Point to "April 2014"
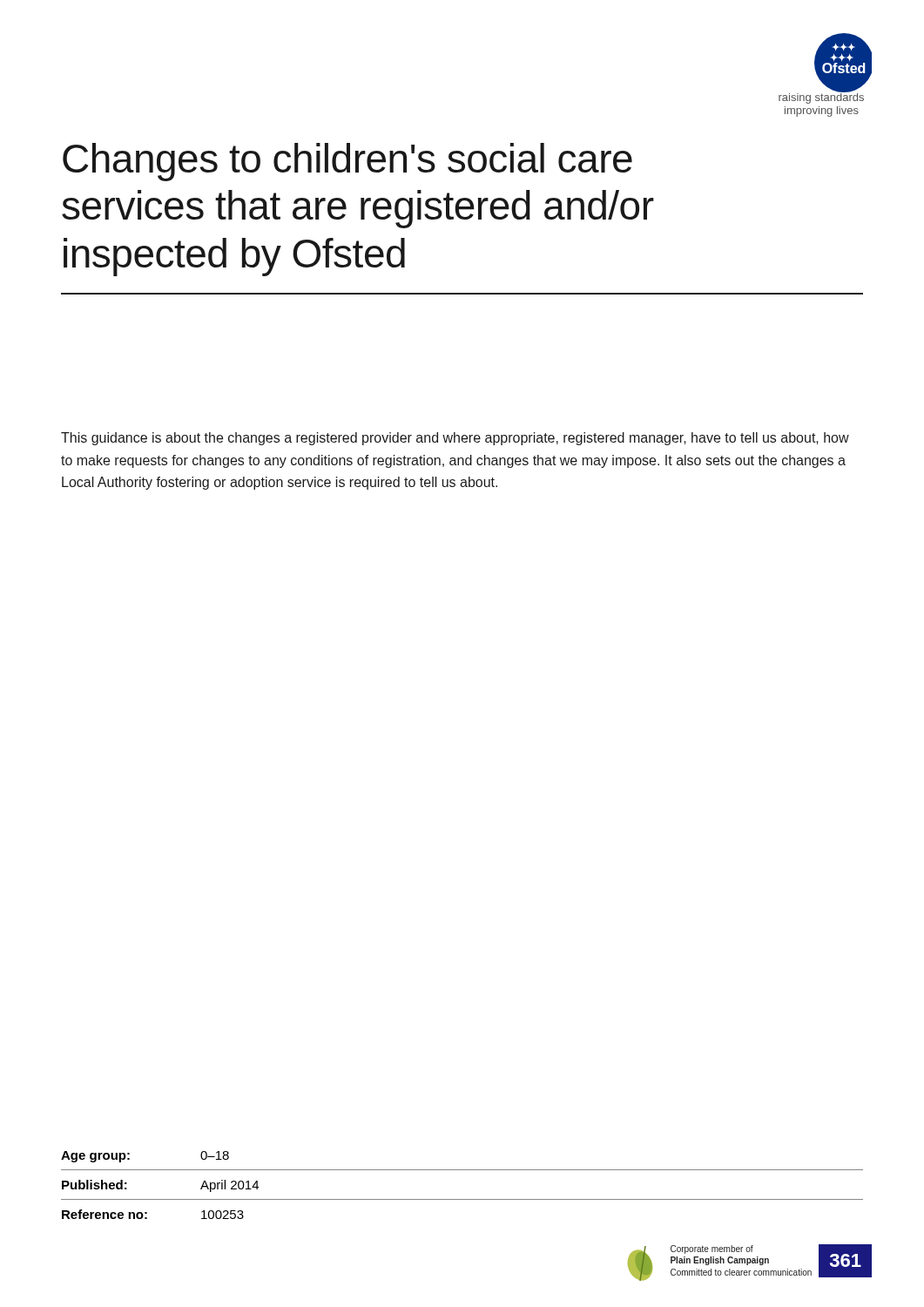Viewport: 924px width, 1307px height. pyautogui.click(x=230, y=1185)
